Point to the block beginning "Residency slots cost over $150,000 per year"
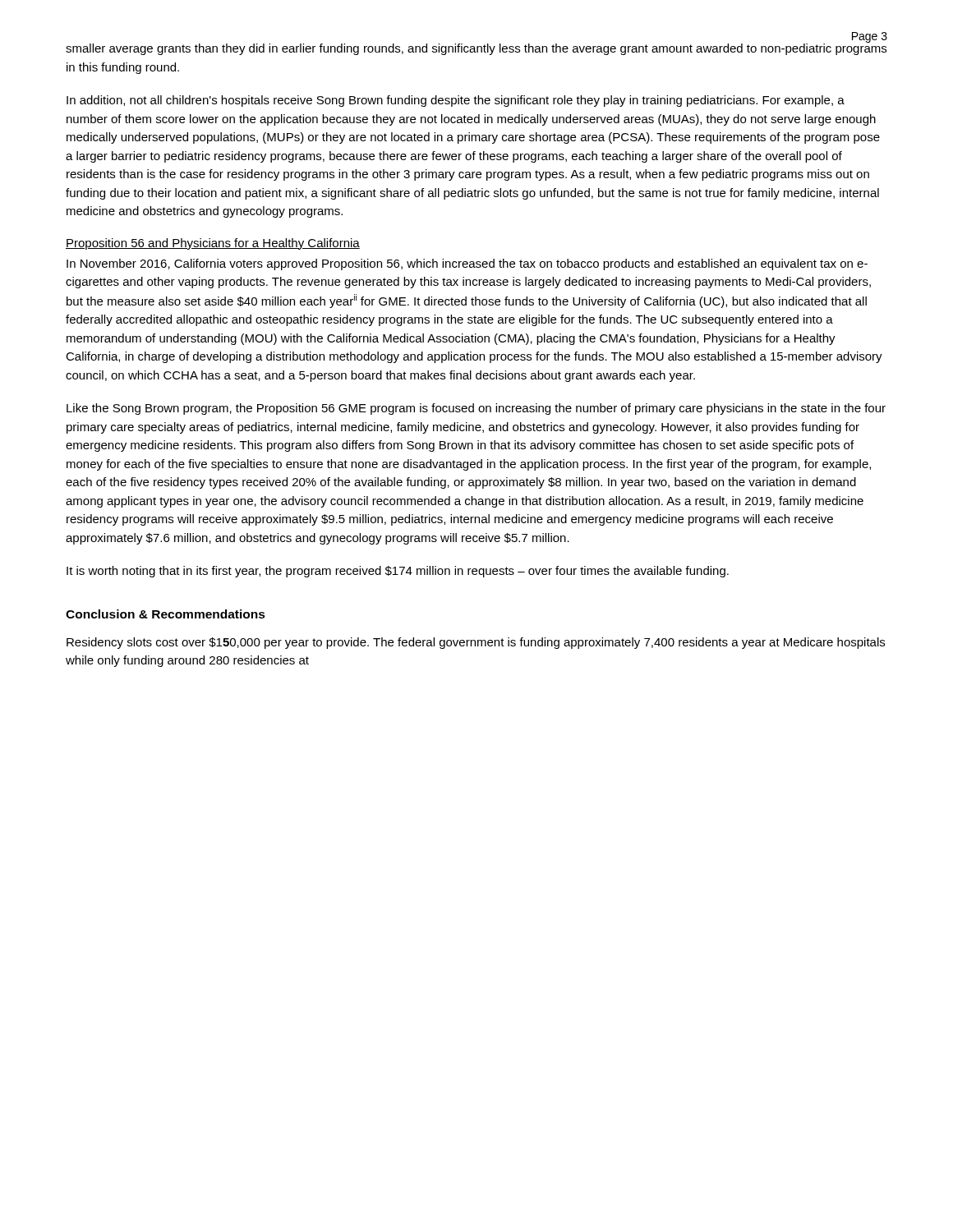Viewport: 953px width, 1232px height. coord(476,651)
